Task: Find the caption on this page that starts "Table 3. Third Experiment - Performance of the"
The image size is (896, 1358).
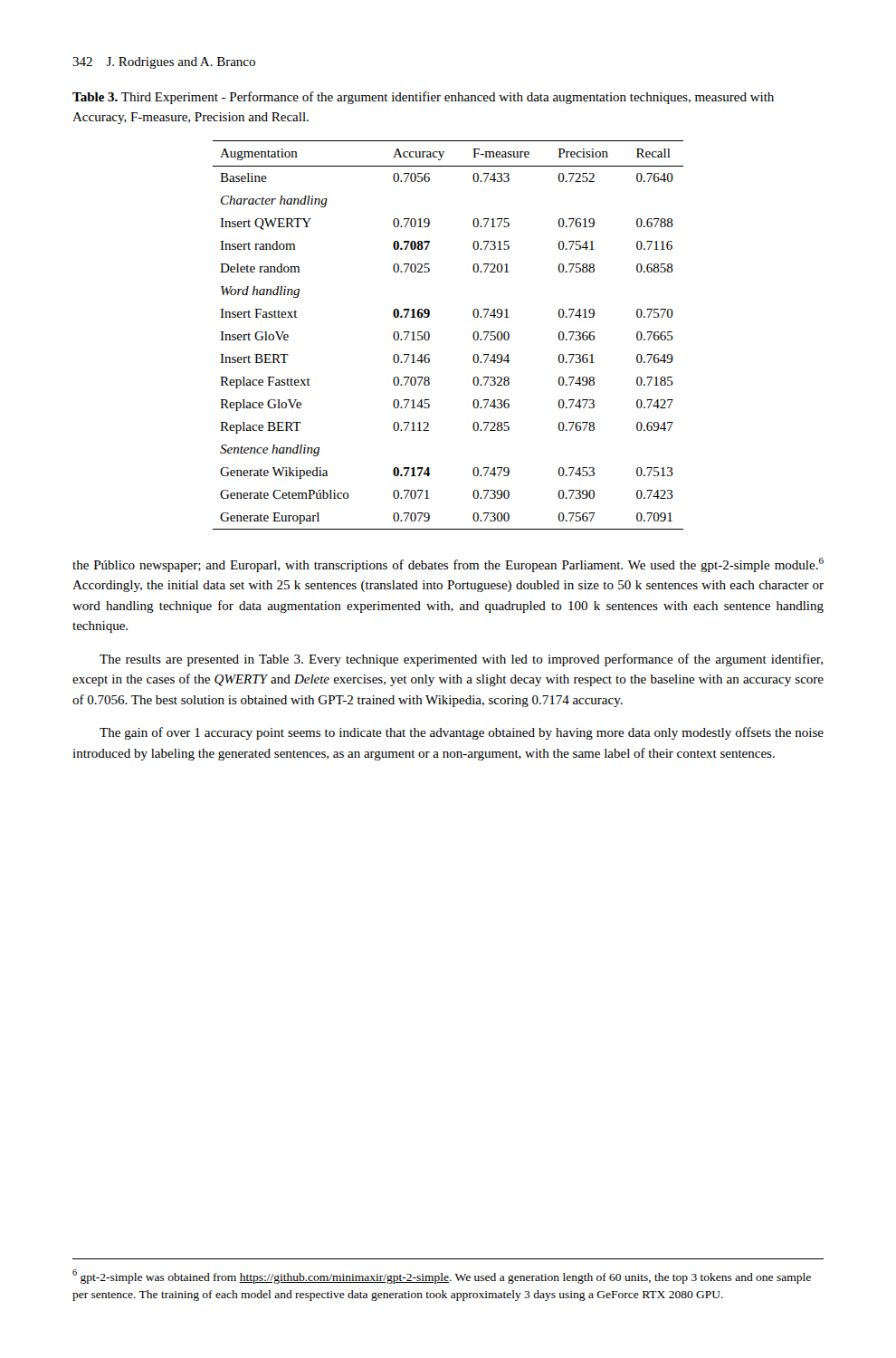Action: click(423, 107)
